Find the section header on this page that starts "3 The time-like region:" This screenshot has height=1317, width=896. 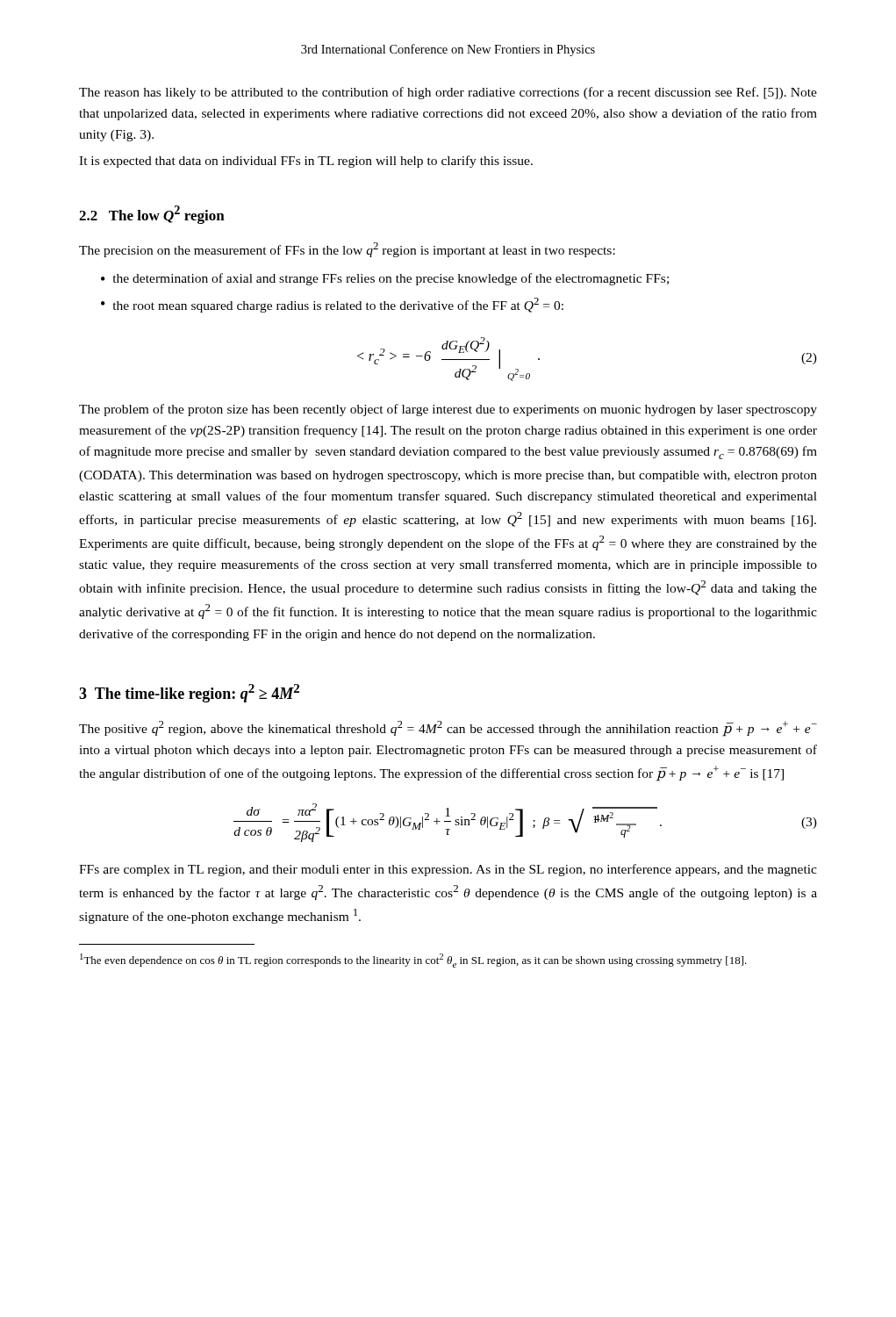(x=189, y=691)
